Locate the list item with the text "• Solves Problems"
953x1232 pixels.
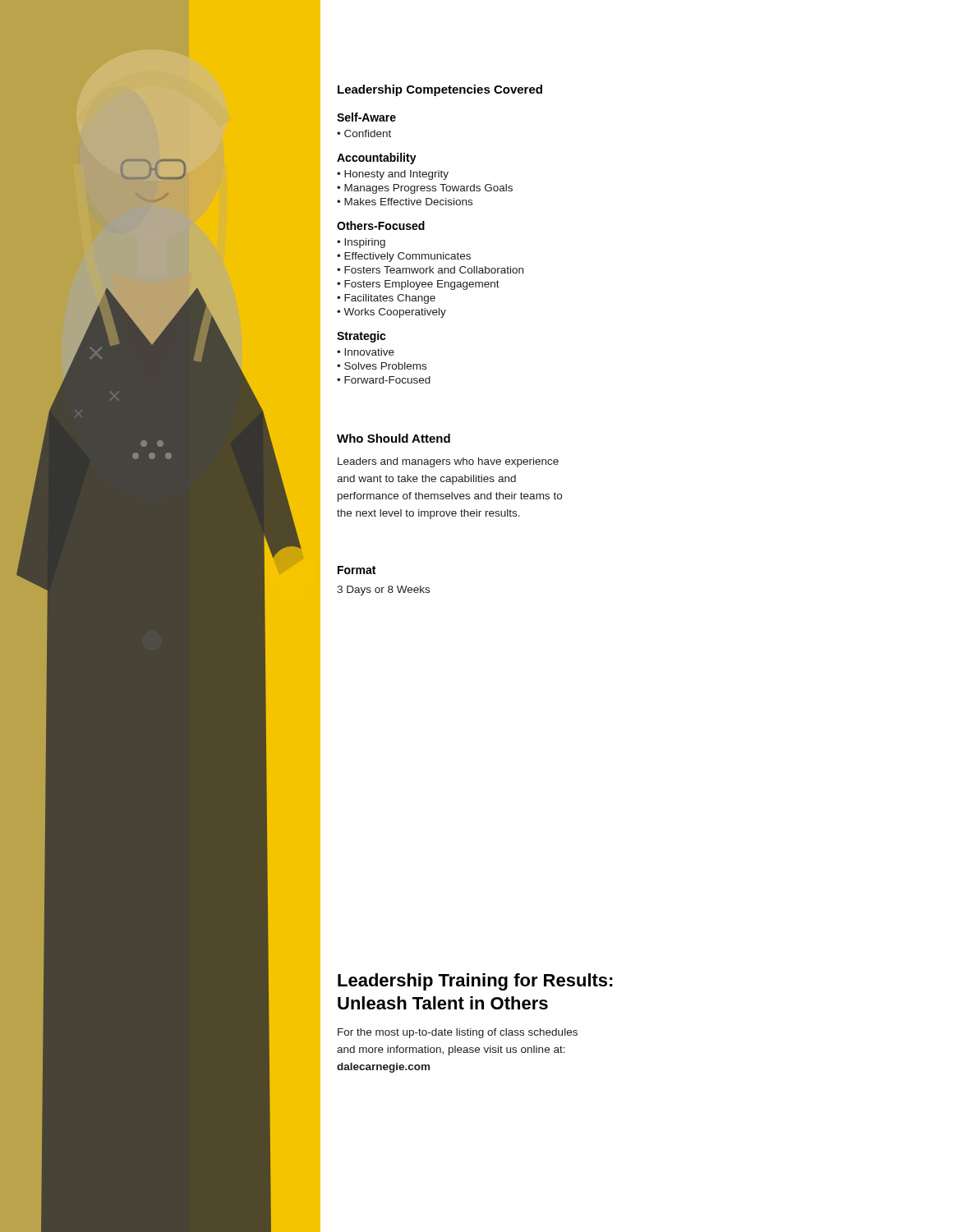pyautogui.click(x=382, y=366)
